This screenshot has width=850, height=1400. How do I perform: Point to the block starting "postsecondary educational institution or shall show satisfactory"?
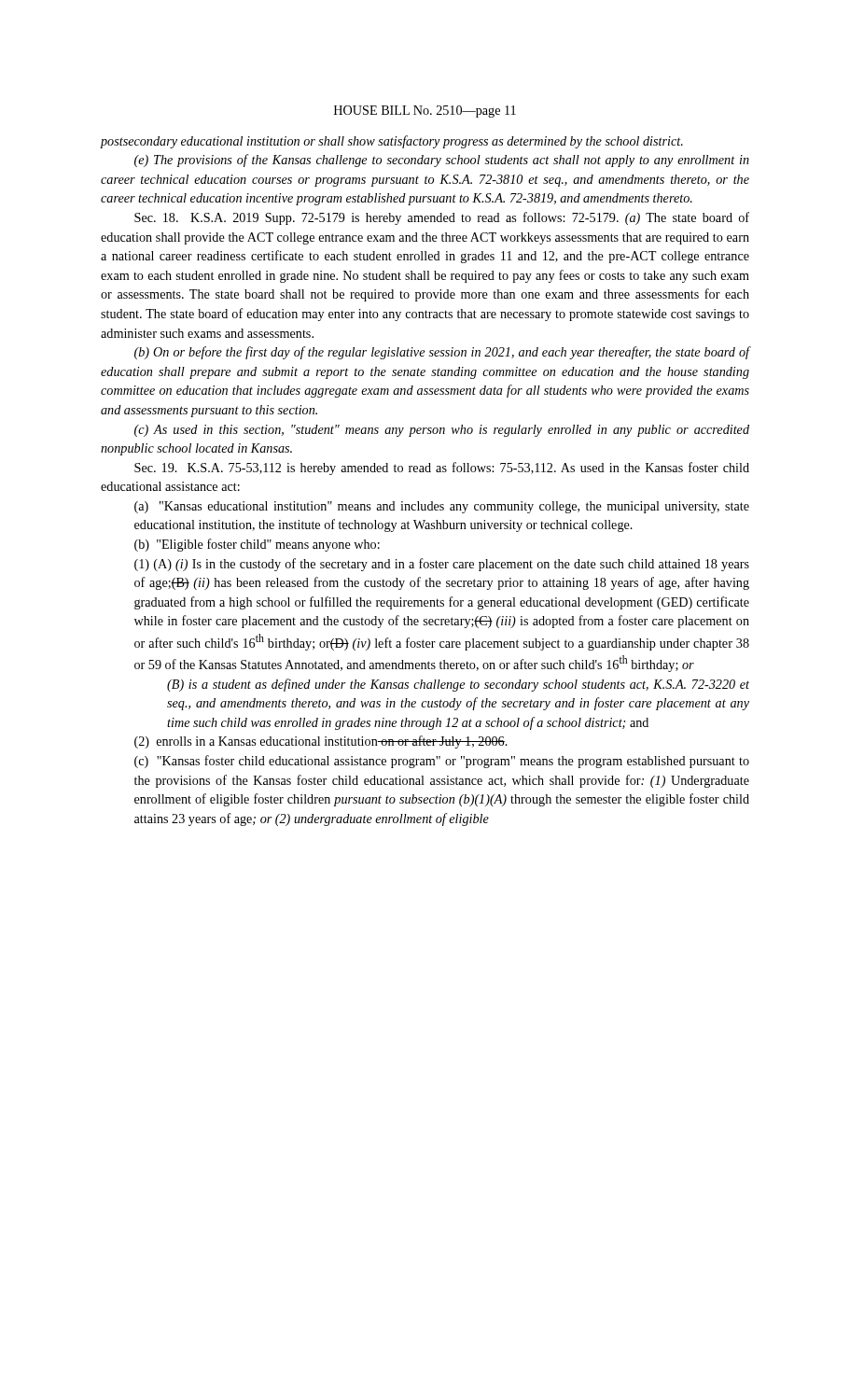[x=425, y=141]
